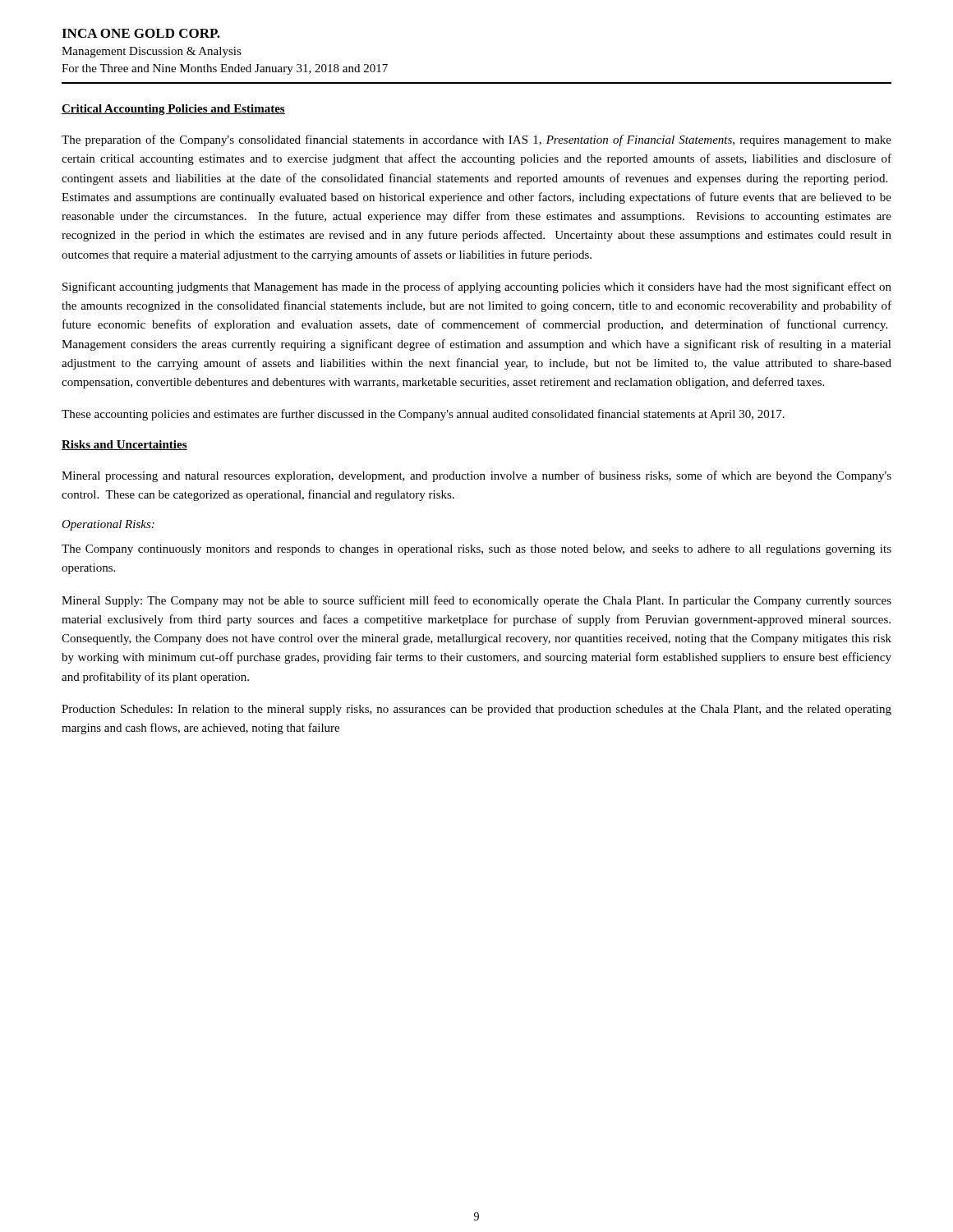Find the block on this page that starts "Mineral processing and natural resources exploration,"
953x1232 pixels.
tap(476, 485)
